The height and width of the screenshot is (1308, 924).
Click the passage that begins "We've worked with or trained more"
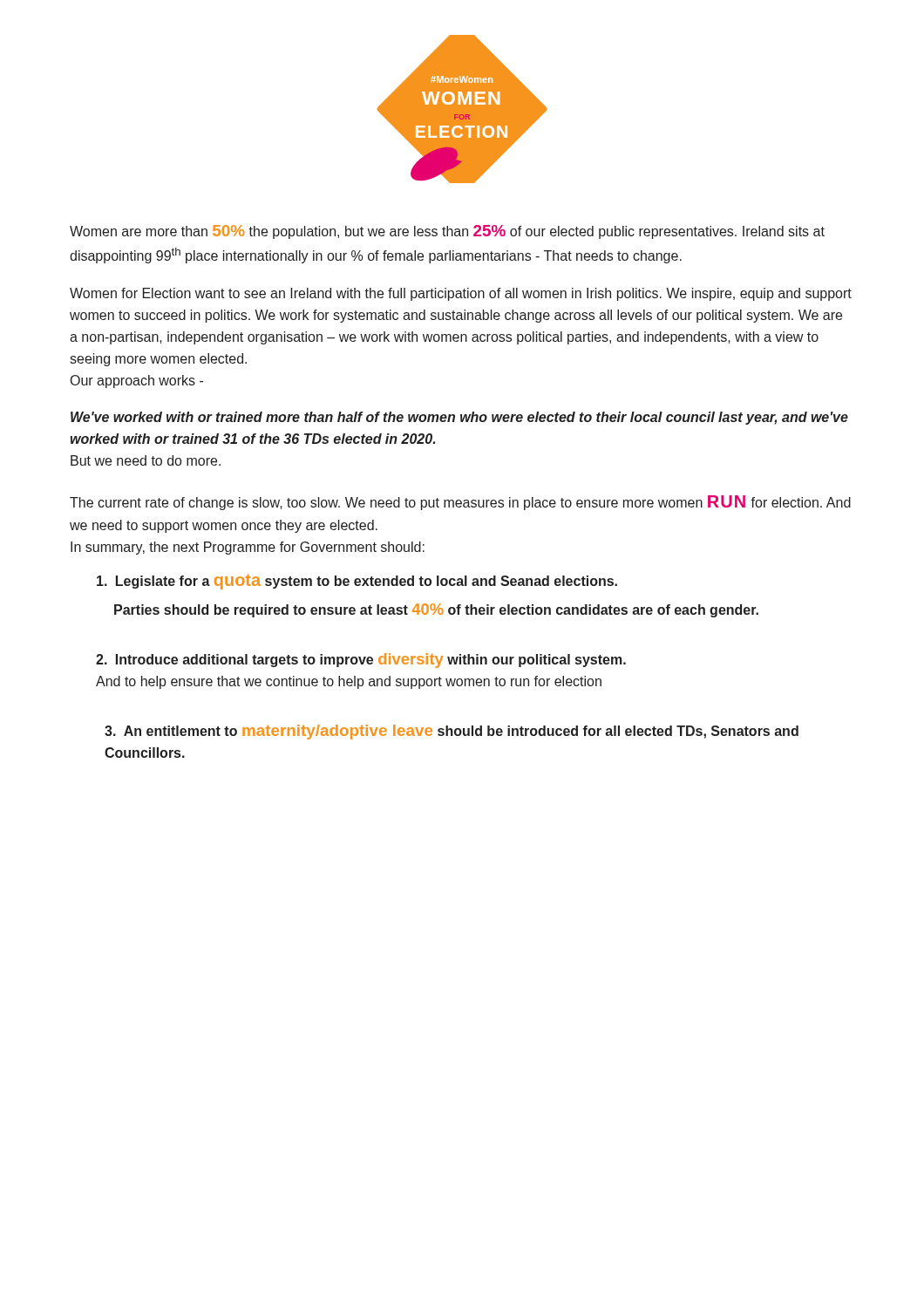459,418
